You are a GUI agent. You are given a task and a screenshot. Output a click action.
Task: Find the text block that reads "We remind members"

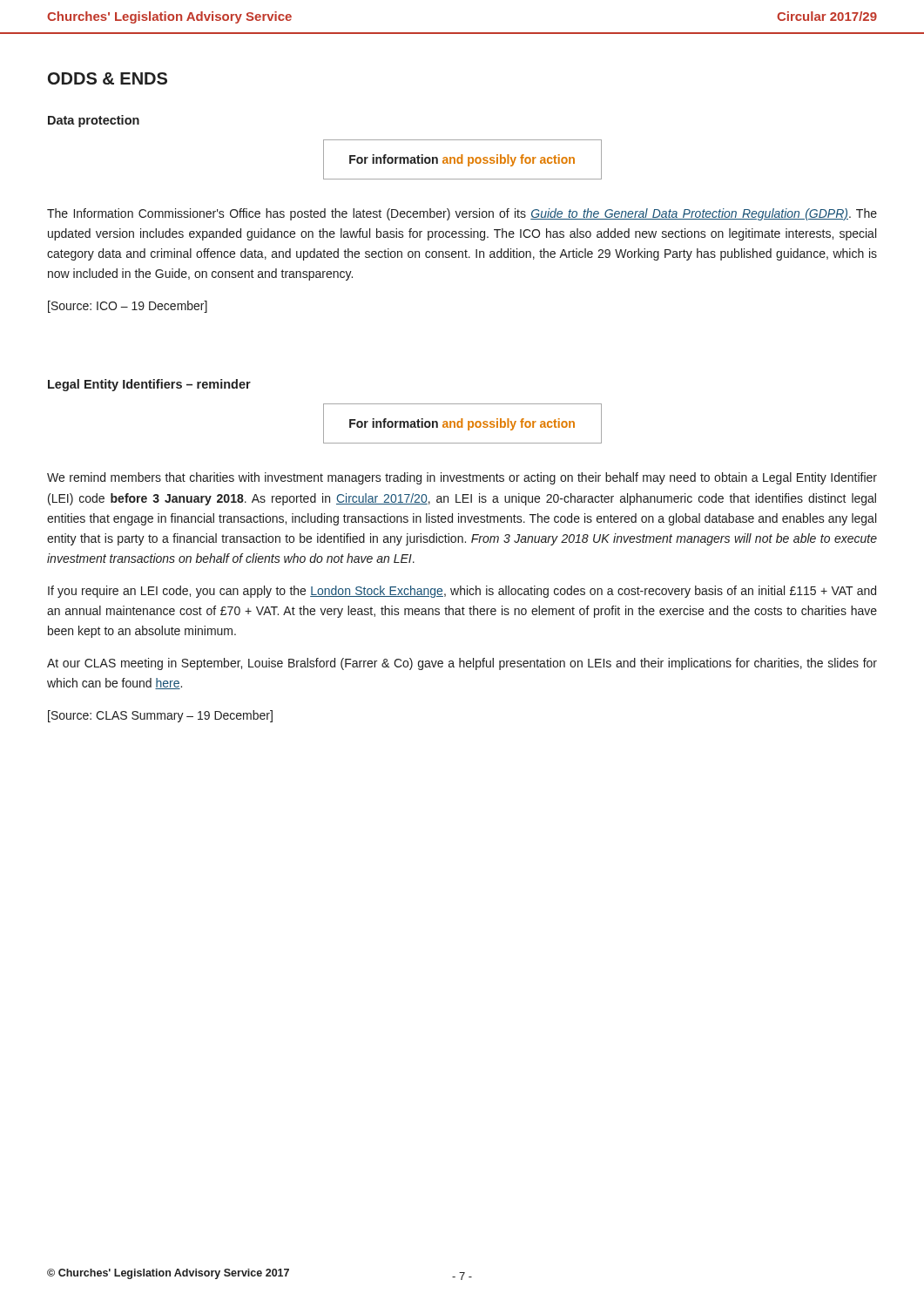pos(462,518)
